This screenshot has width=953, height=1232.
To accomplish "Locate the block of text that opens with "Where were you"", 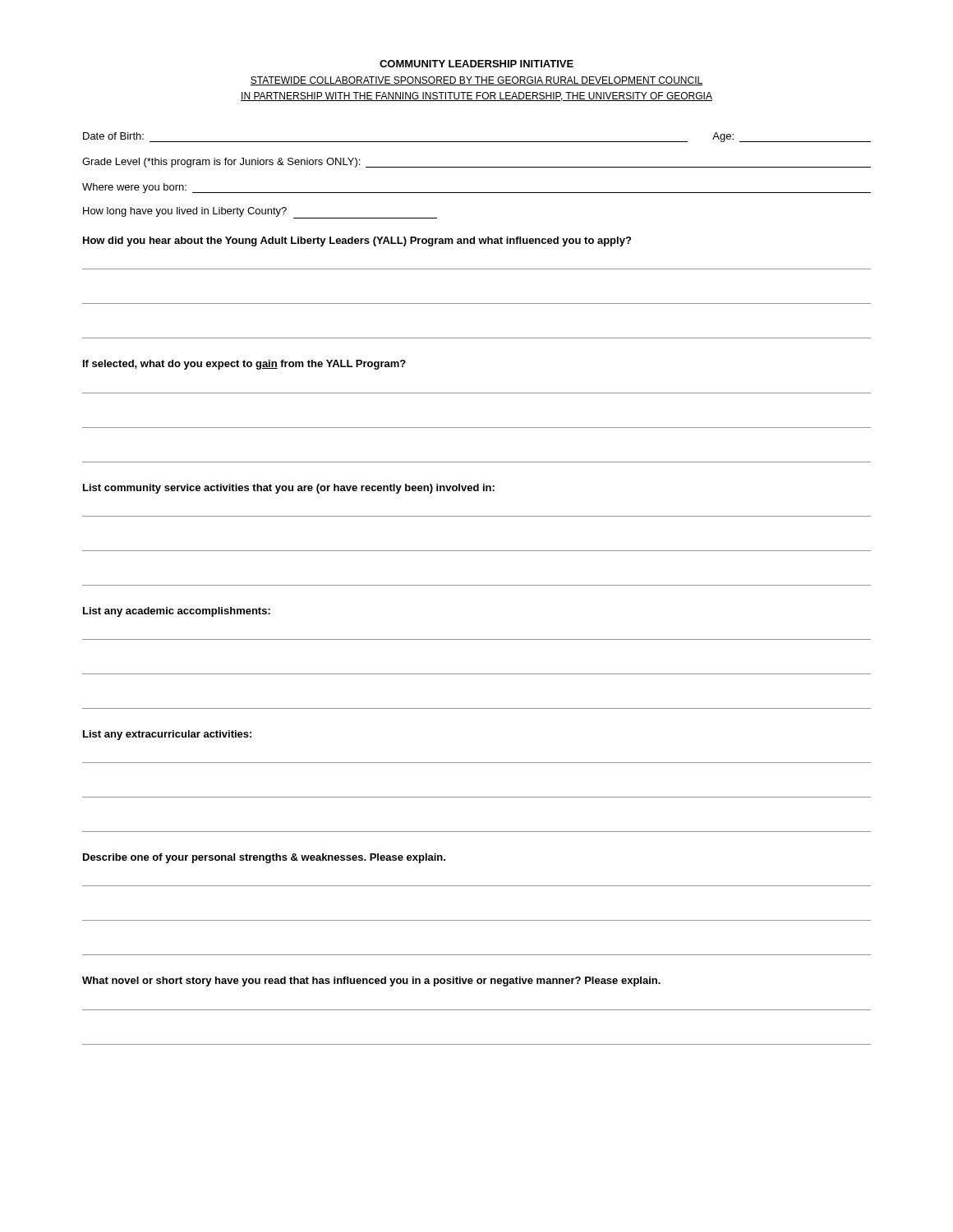I will (476, 186).
